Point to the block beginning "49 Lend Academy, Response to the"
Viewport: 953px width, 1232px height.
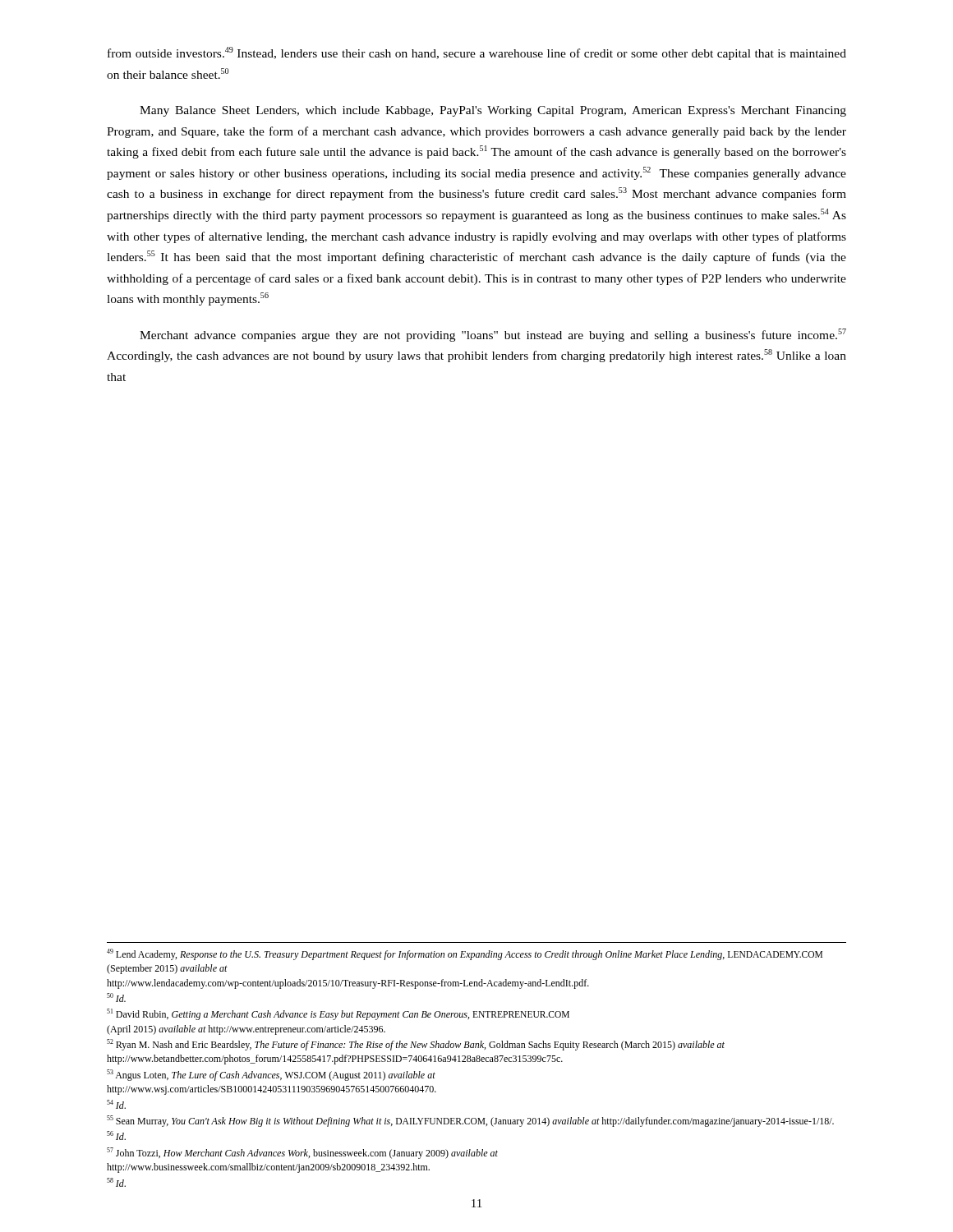coord(476,969)
